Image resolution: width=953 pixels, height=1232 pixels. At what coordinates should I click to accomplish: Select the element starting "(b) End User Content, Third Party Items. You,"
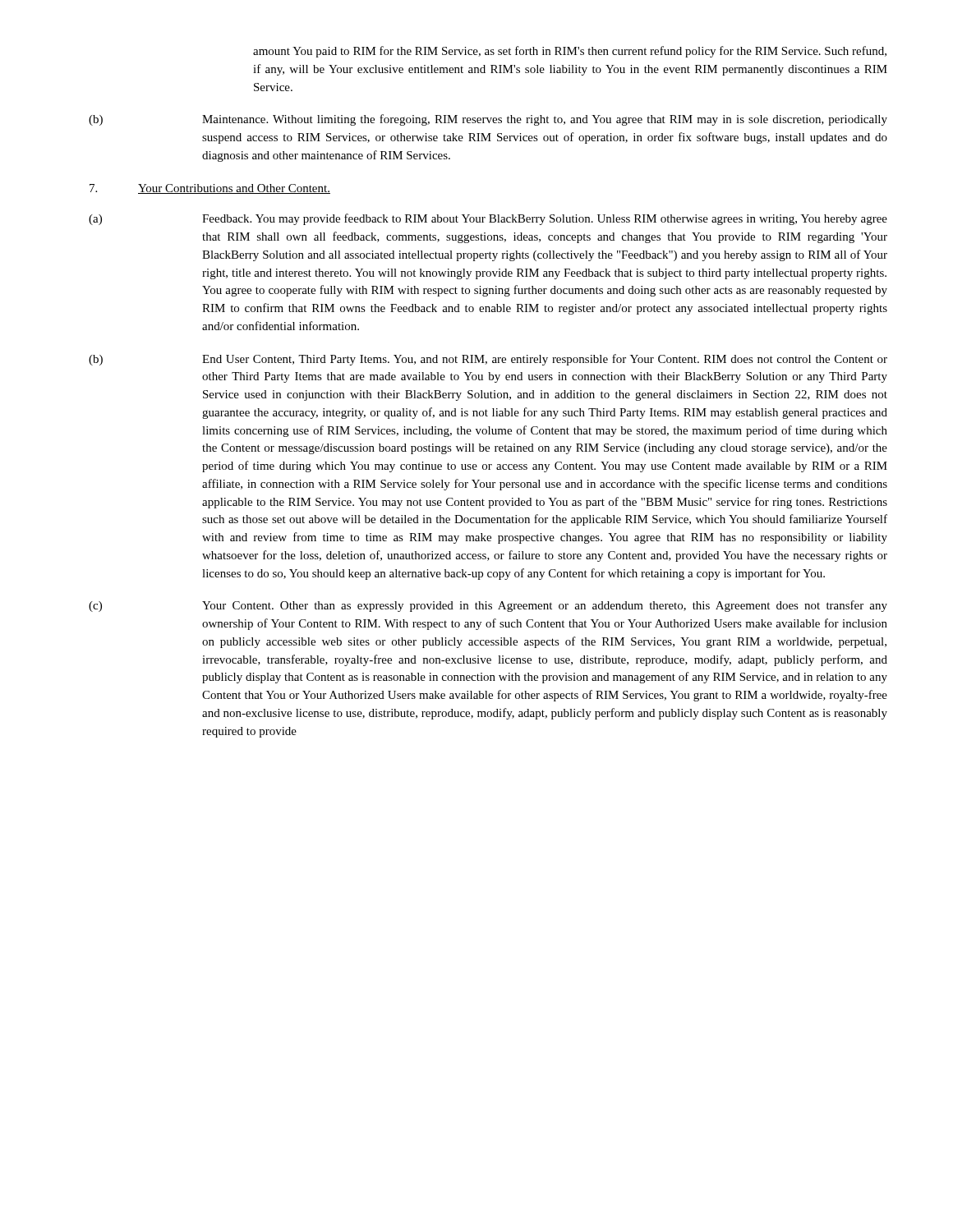[488, 466]
